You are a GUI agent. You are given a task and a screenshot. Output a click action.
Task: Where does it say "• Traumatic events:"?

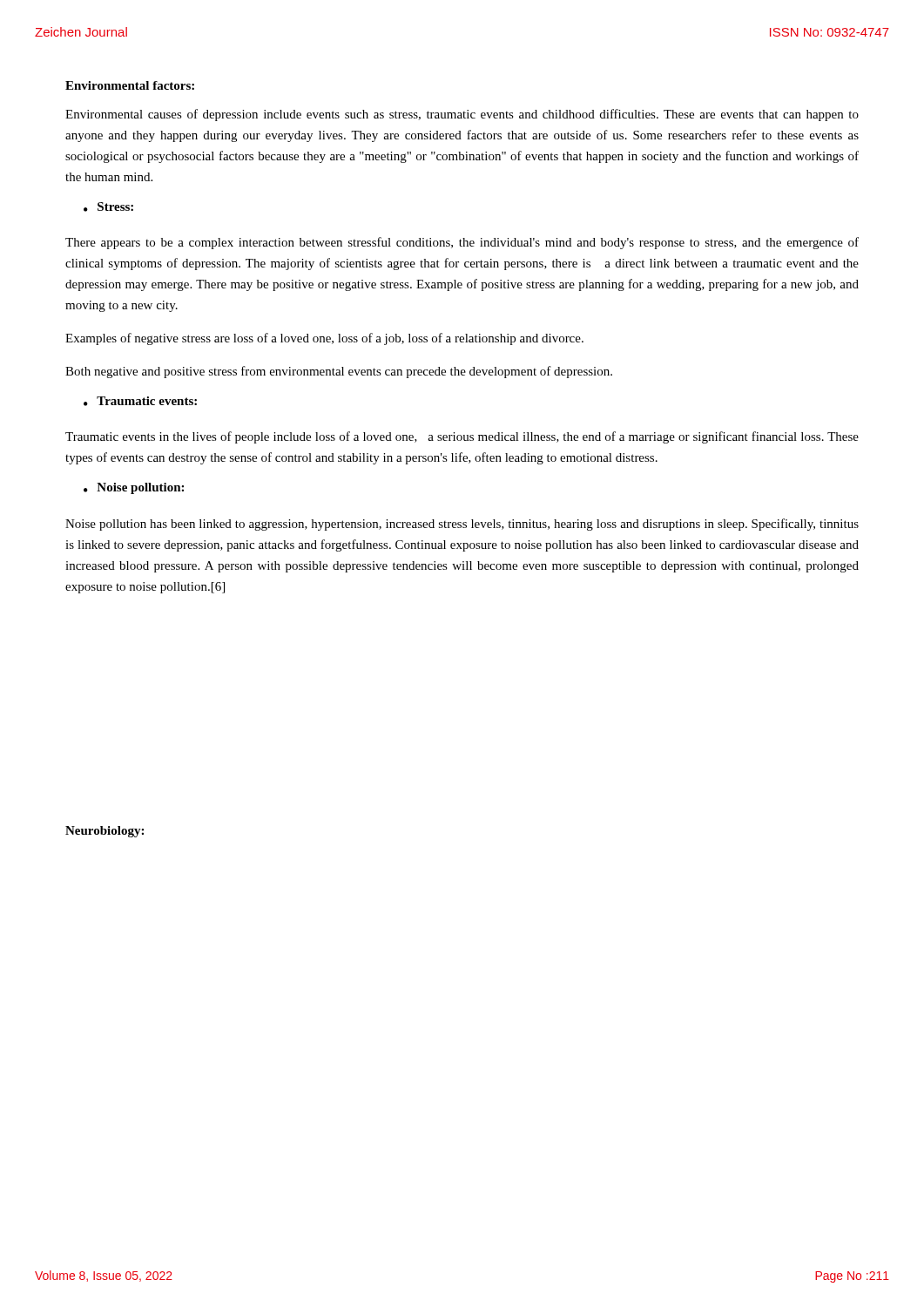pos(140,405)
